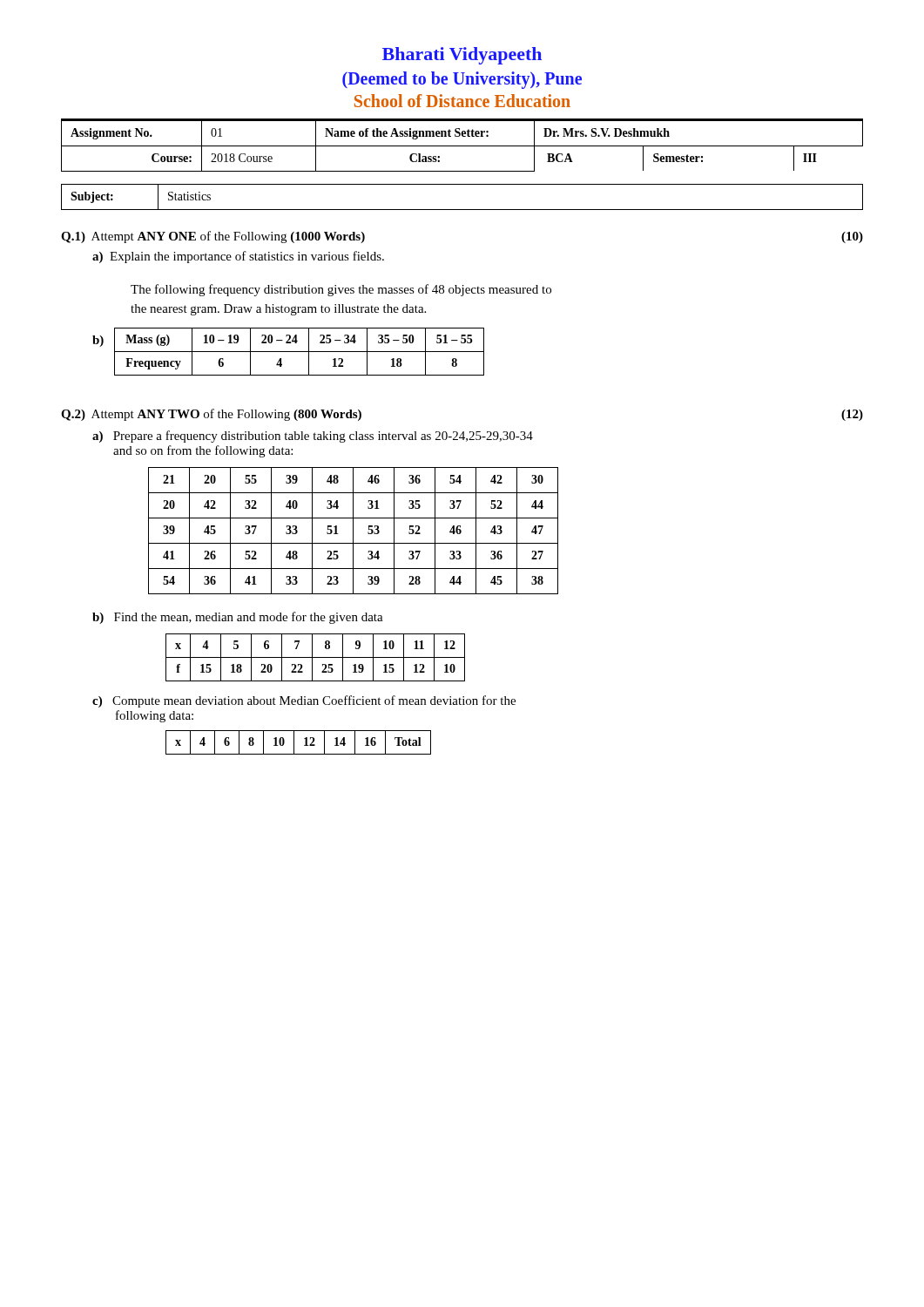Find the table that mentions "21 20 55 39"
924x1307 pixels.
point(506,530)
